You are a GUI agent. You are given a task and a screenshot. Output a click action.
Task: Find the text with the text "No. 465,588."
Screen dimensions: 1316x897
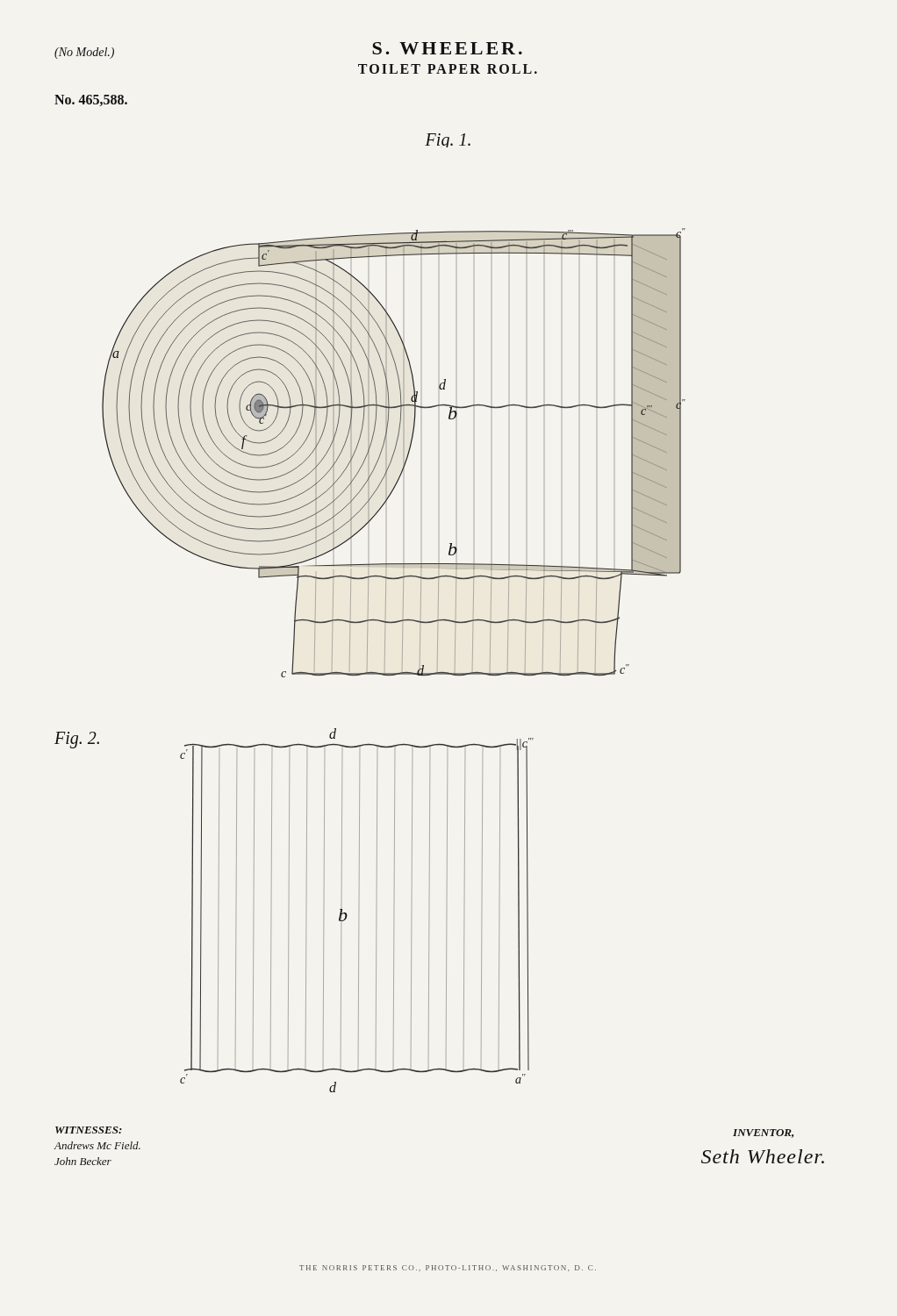coord(91,100)
